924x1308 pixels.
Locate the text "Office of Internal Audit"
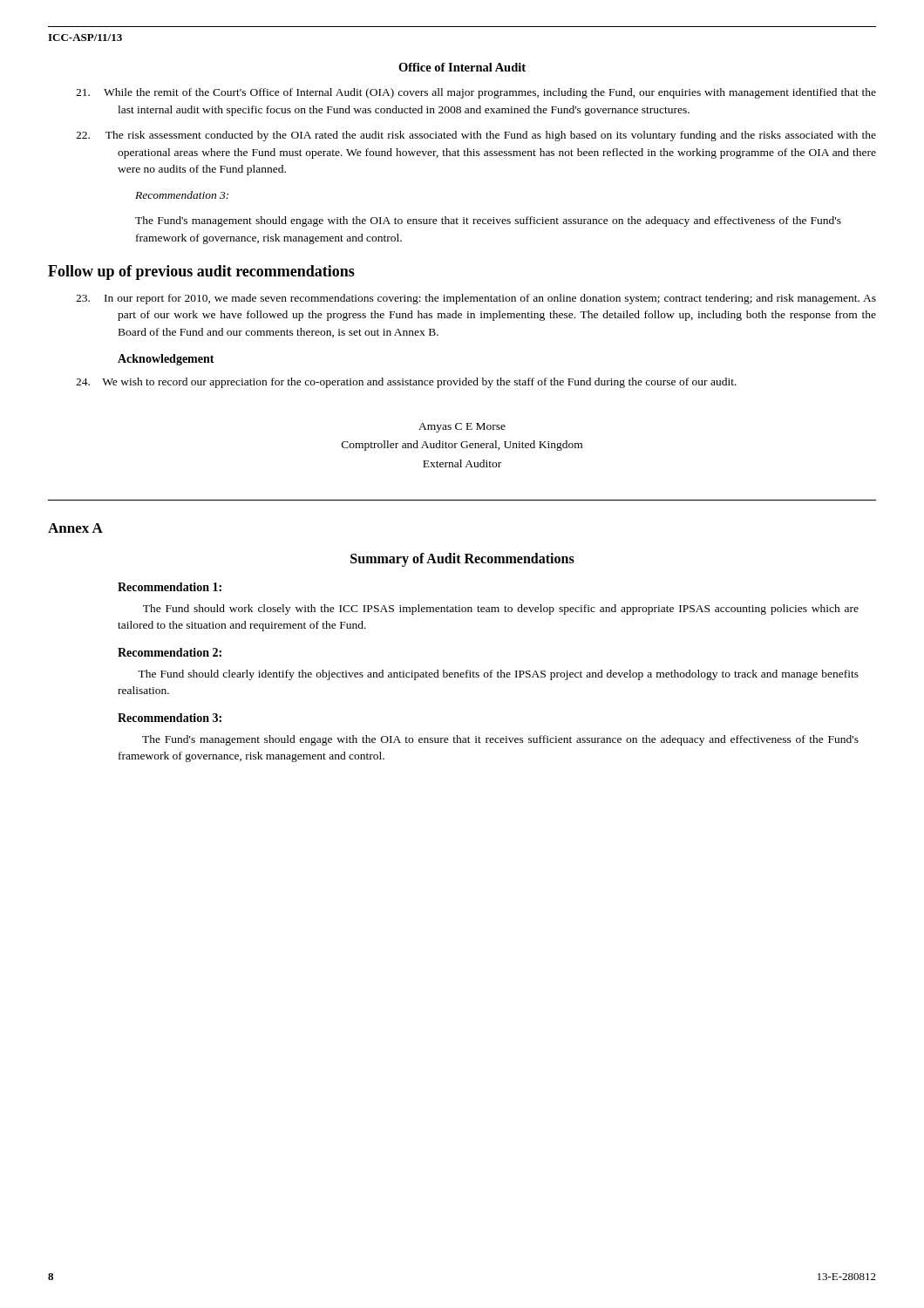[x=462, y=67]
